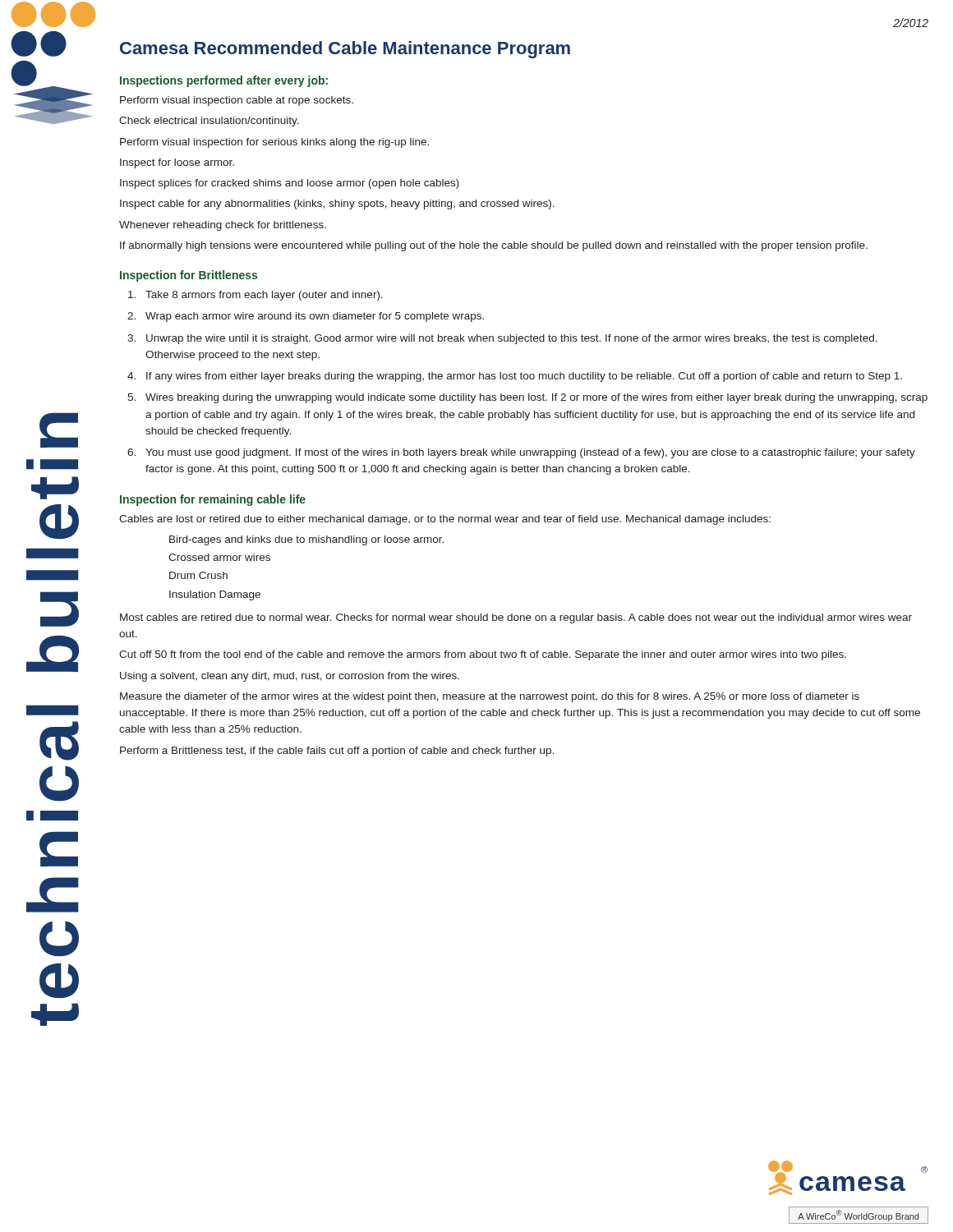Locate the text block starting "4. If any wires from"
This screenshot has height=1232, width=953.
(528, 376)
